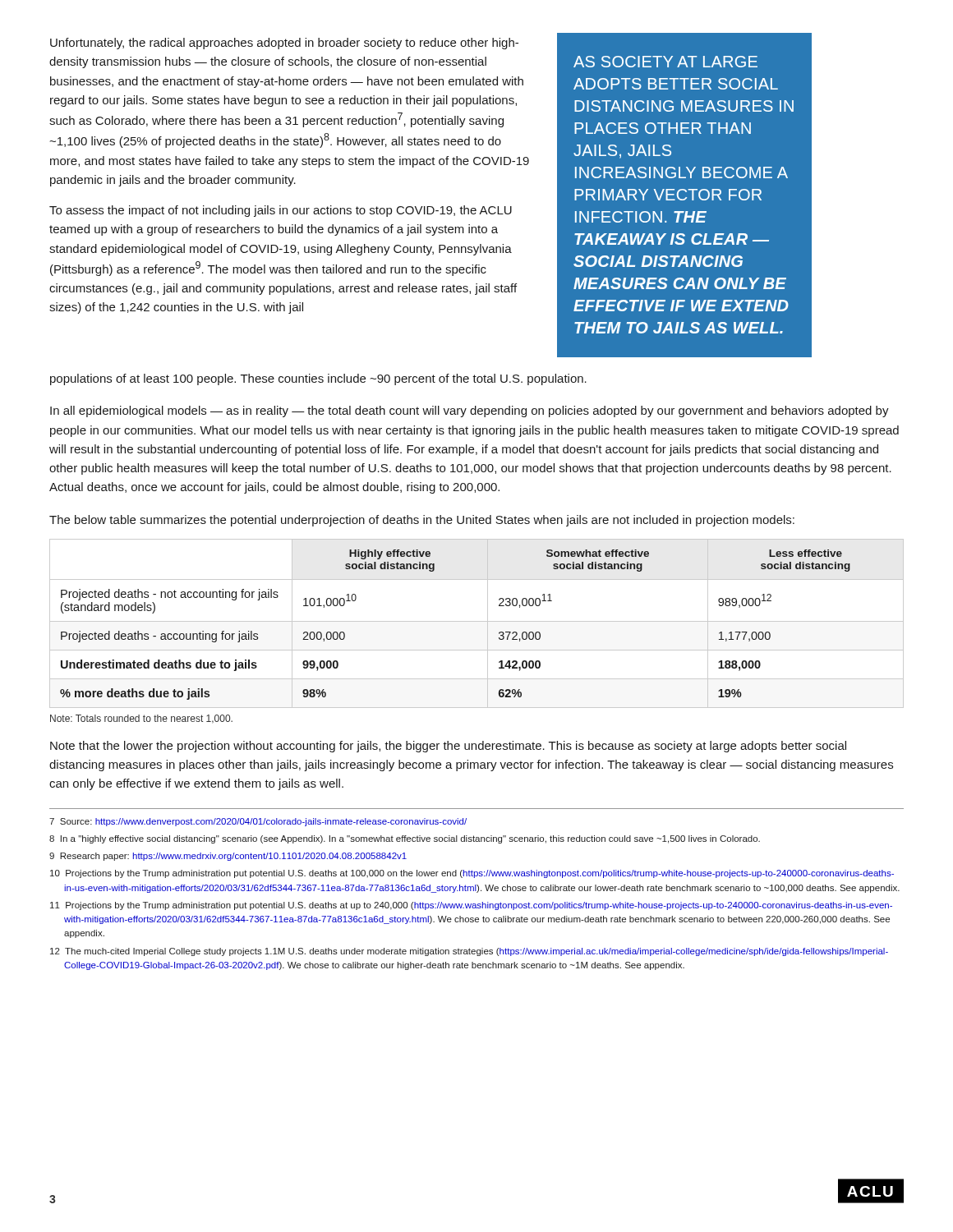This screenshot has width=953, height=1232.
Task: Find the infographic
Action: pyautogui.click(x=684, y=195)
